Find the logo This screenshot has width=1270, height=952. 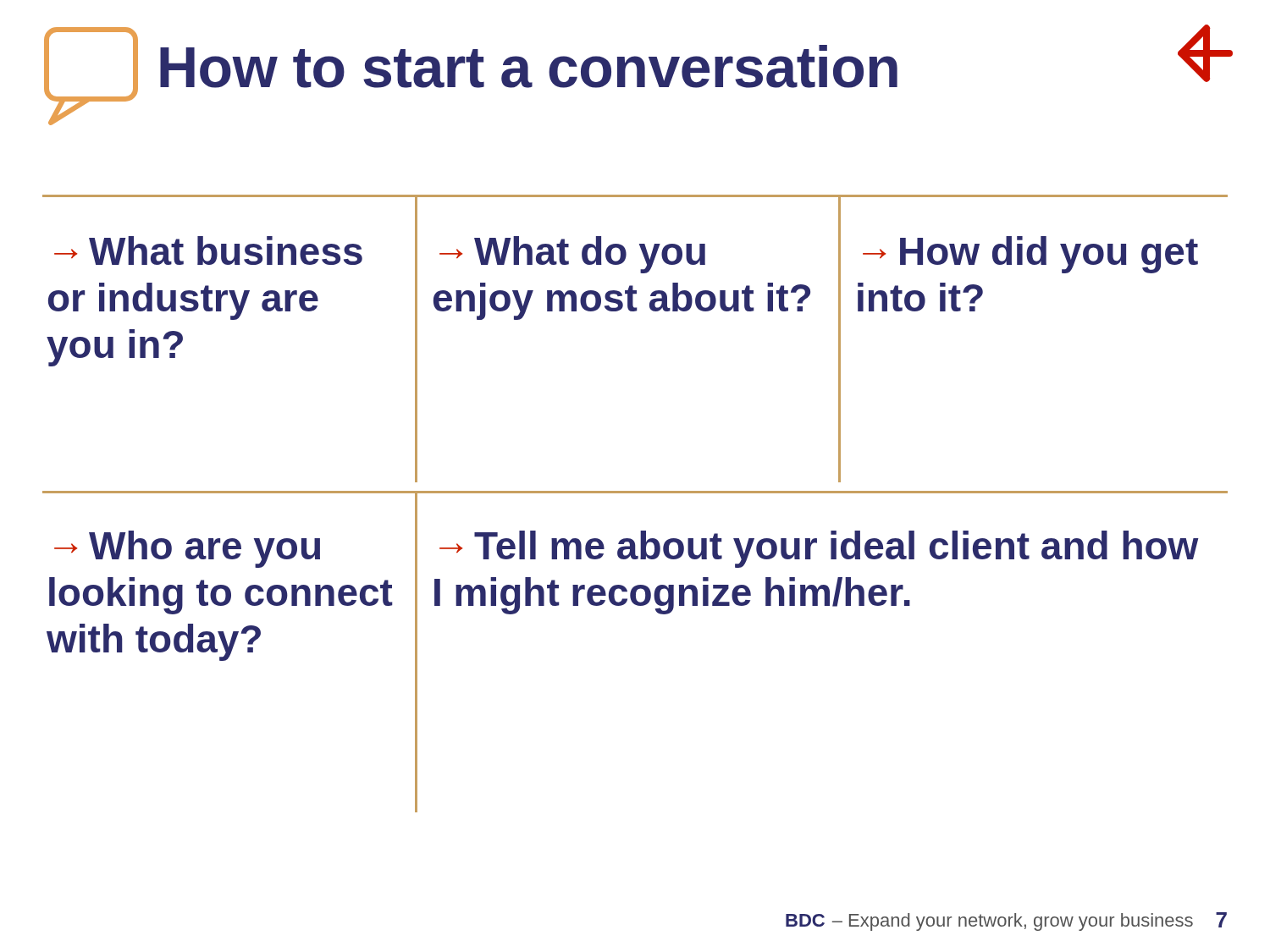tap(1206, 55)
